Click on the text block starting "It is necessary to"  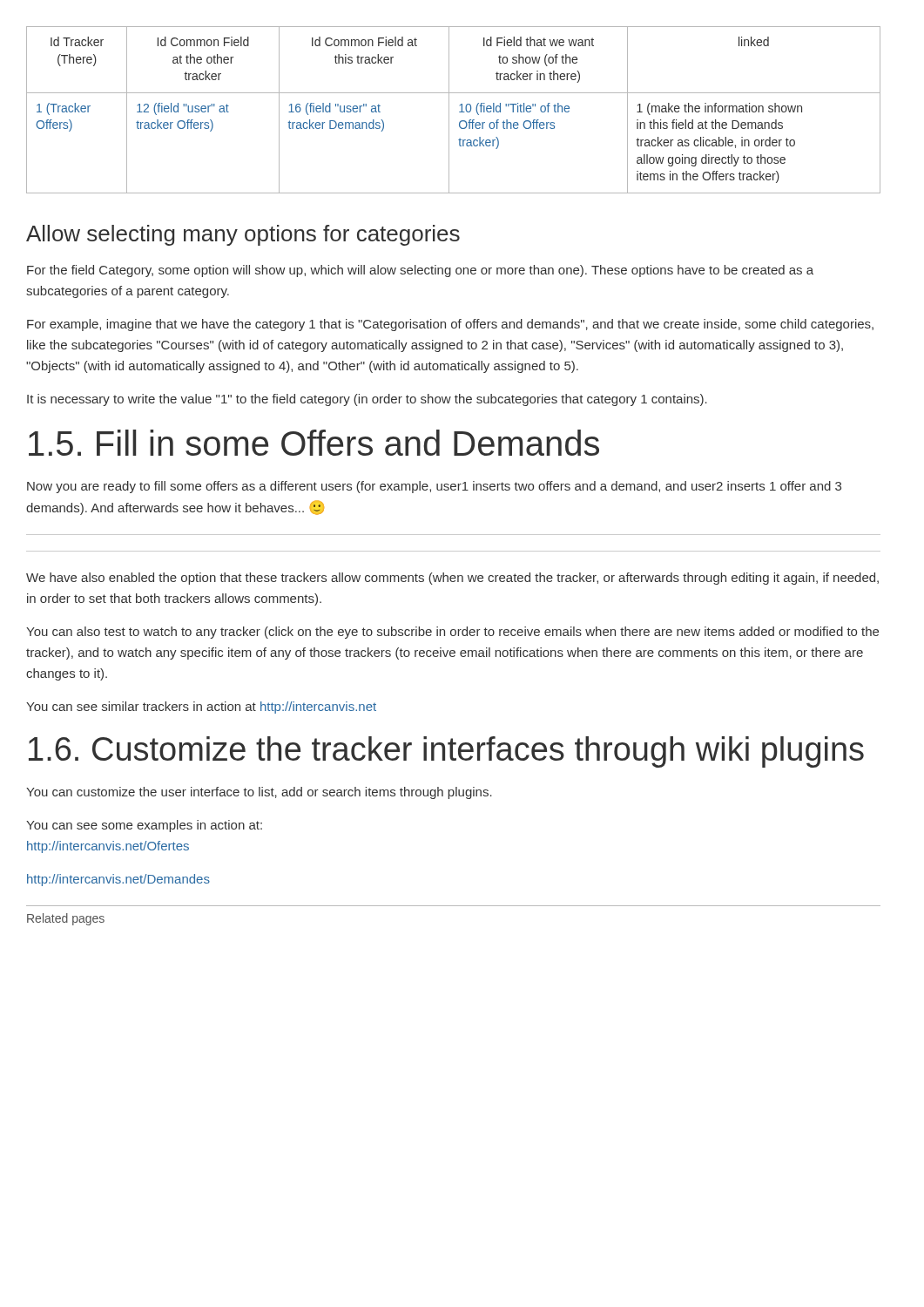tap(367, 398)
